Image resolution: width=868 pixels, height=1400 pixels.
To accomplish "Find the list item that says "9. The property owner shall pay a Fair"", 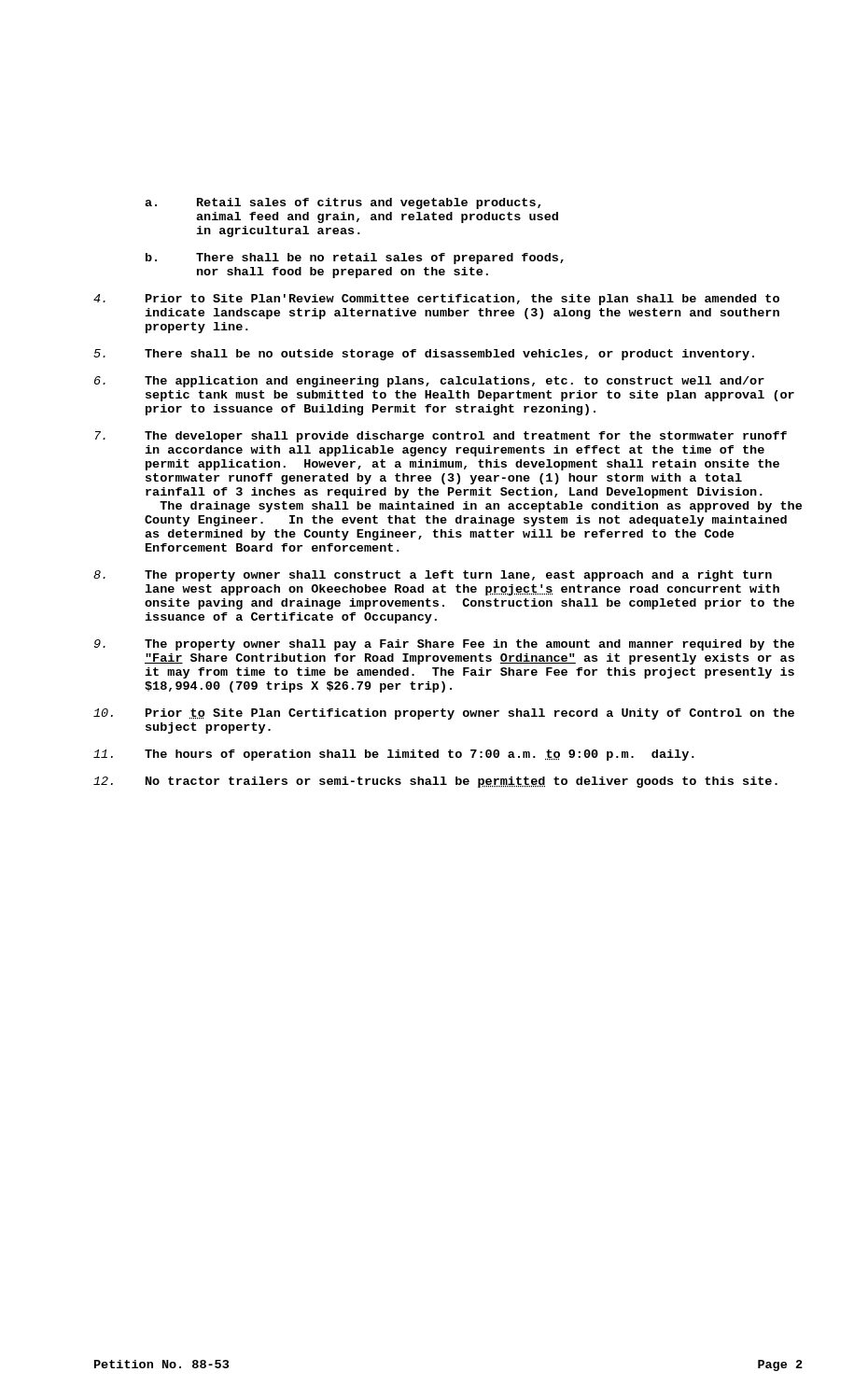I will (448, 665).
